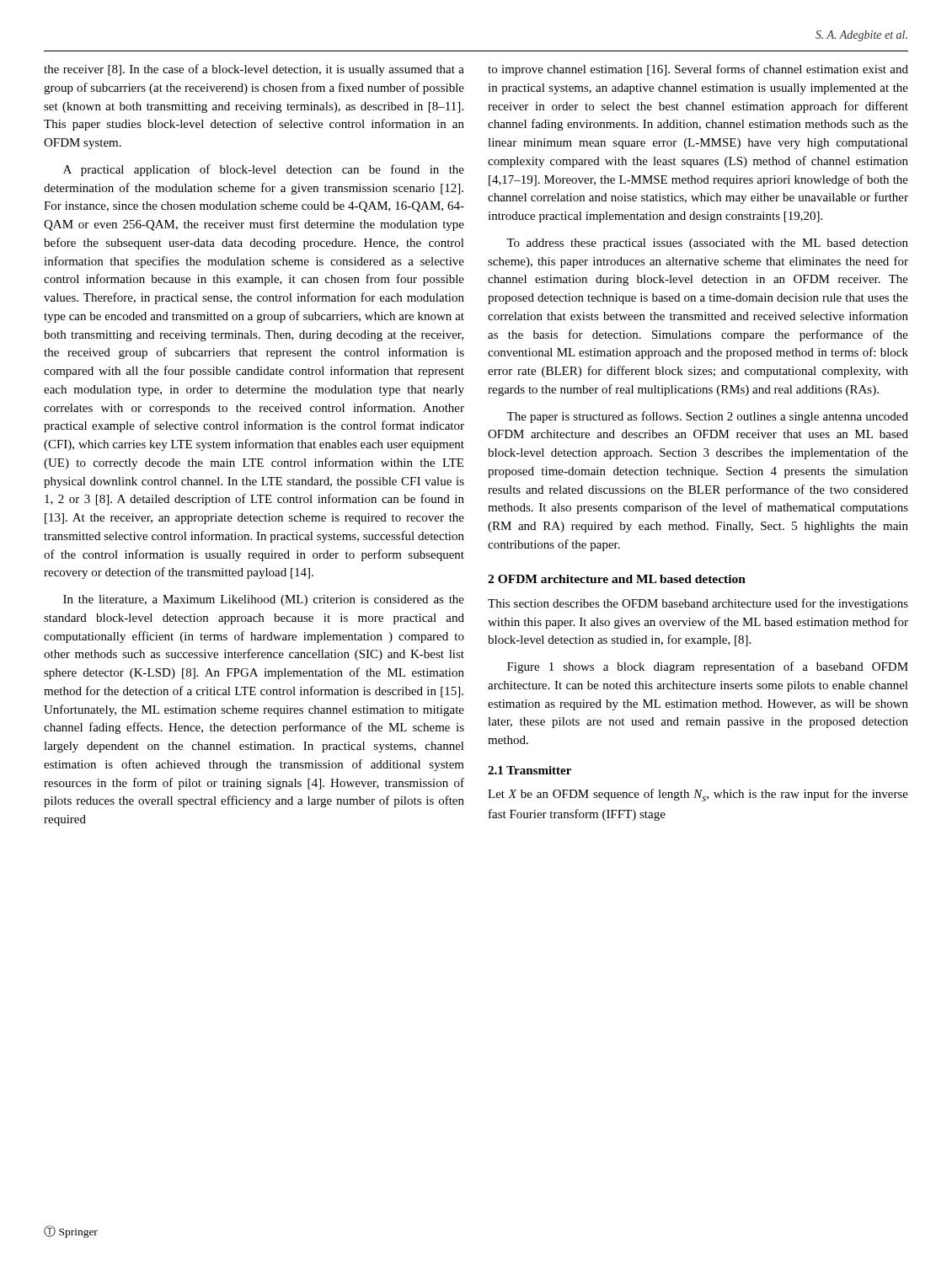Locate the element starting "Let X be an OFDM sequence of length"
952x1264 pixels.
click(698, 804)
